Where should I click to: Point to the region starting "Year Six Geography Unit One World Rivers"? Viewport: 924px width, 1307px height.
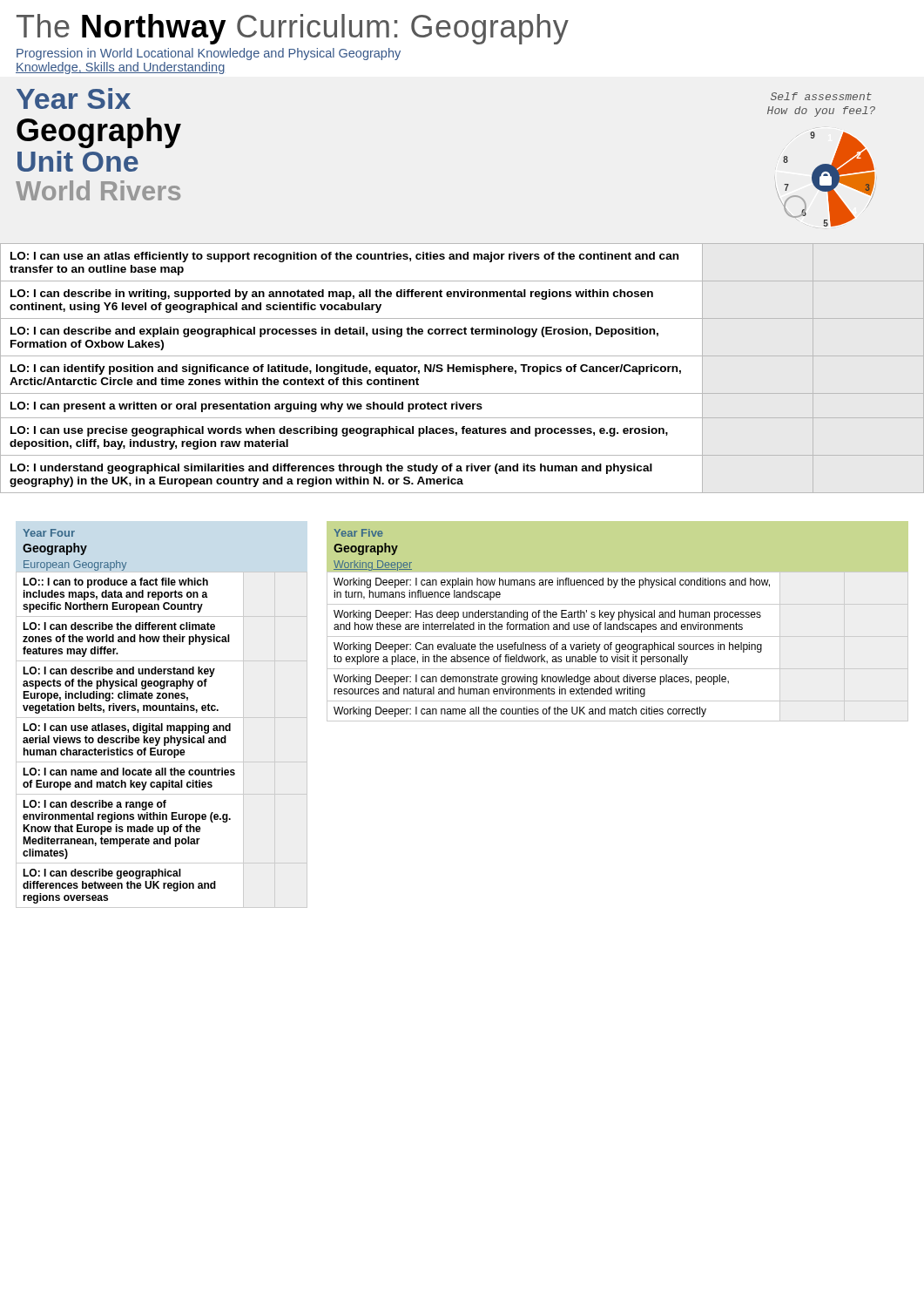(99, 145)
